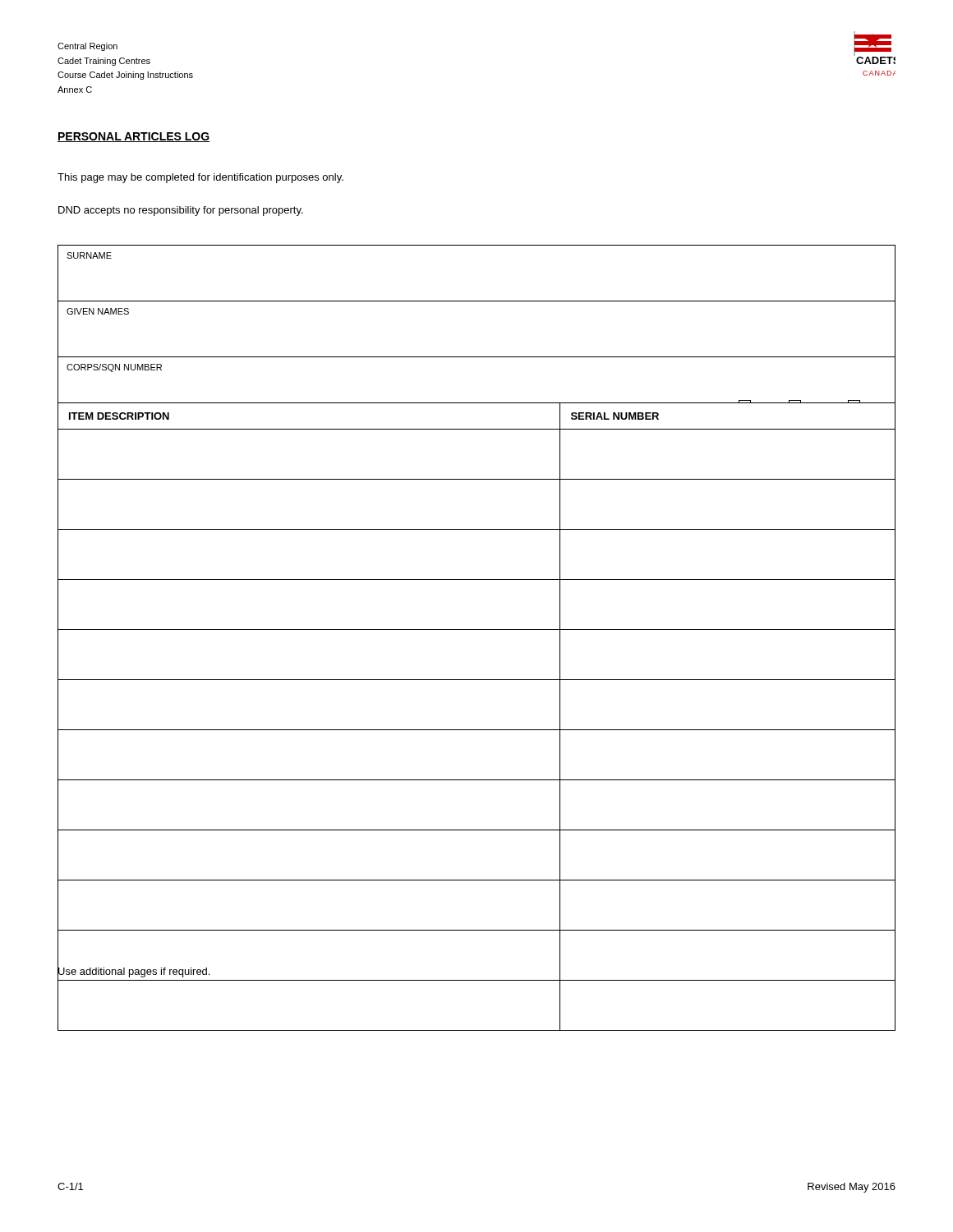Image resolution: width=953 pixels, height=1232 pixels.
Task: Click on the table containing "SERIAL NUMBER"
Action: click(476, 722)
